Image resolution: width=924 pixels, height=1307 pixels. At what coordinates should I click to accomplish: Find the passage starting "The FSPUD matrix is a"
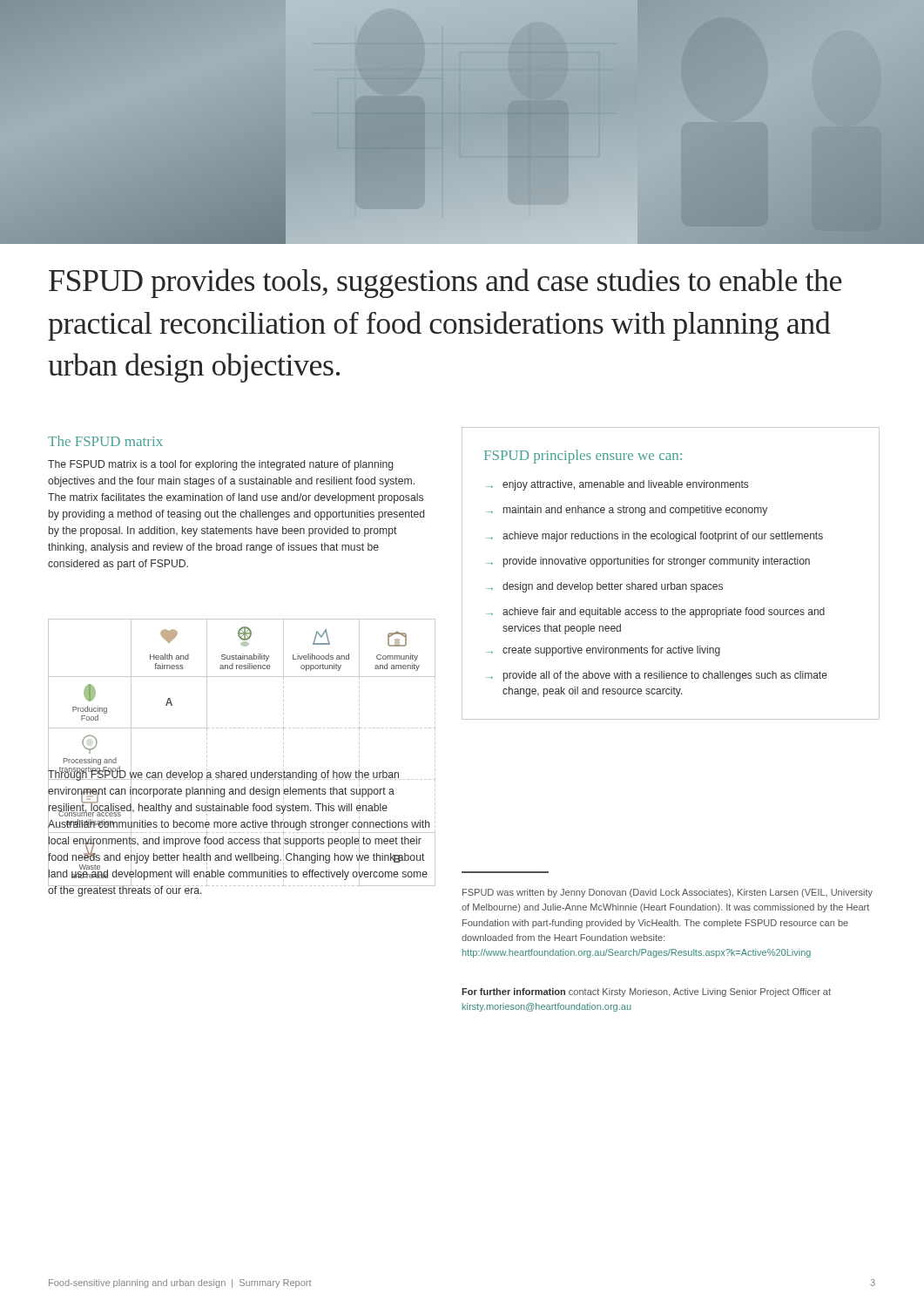tap(236, 514)
